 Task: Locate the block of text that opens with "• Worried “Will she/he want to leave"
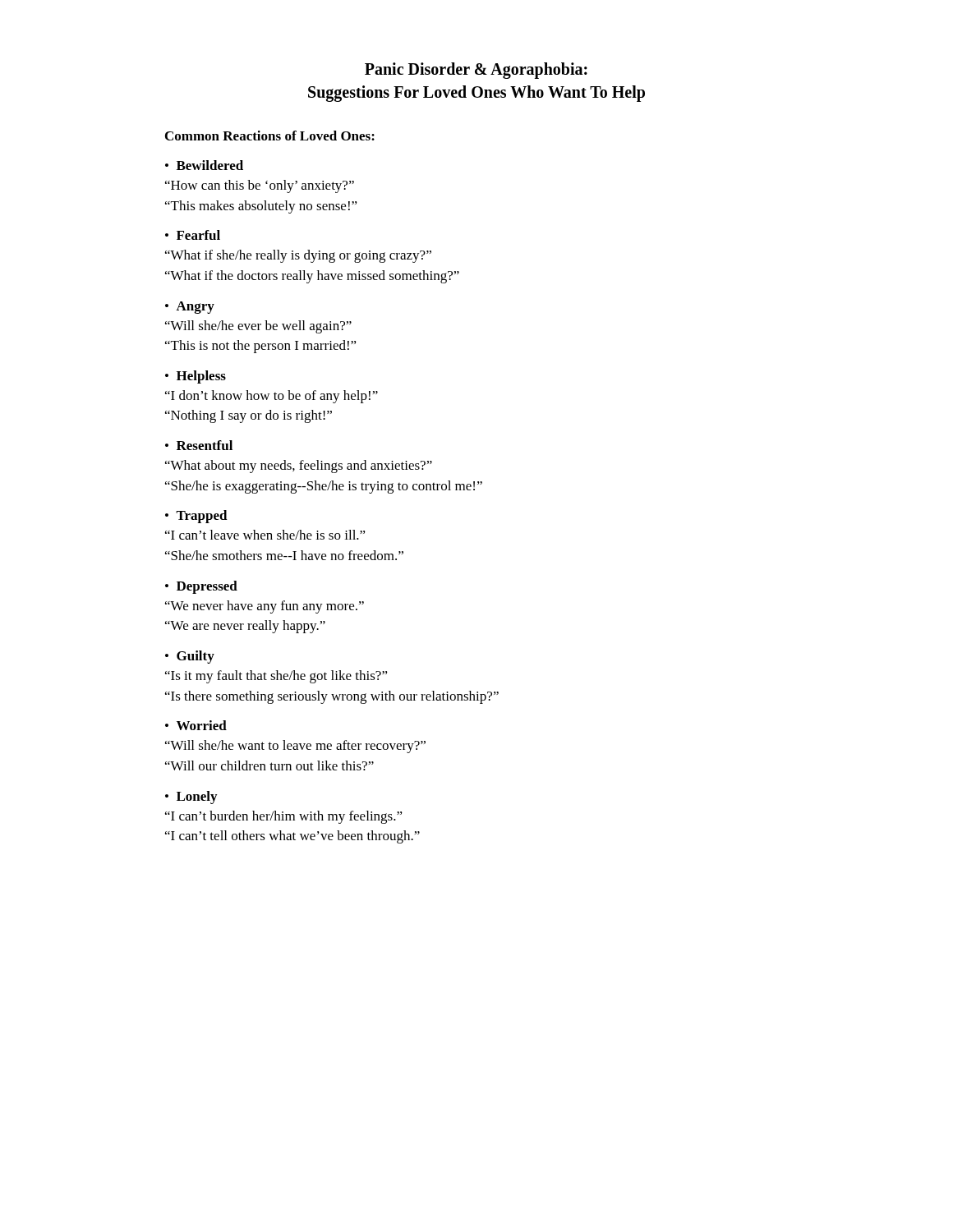(196, 725)
